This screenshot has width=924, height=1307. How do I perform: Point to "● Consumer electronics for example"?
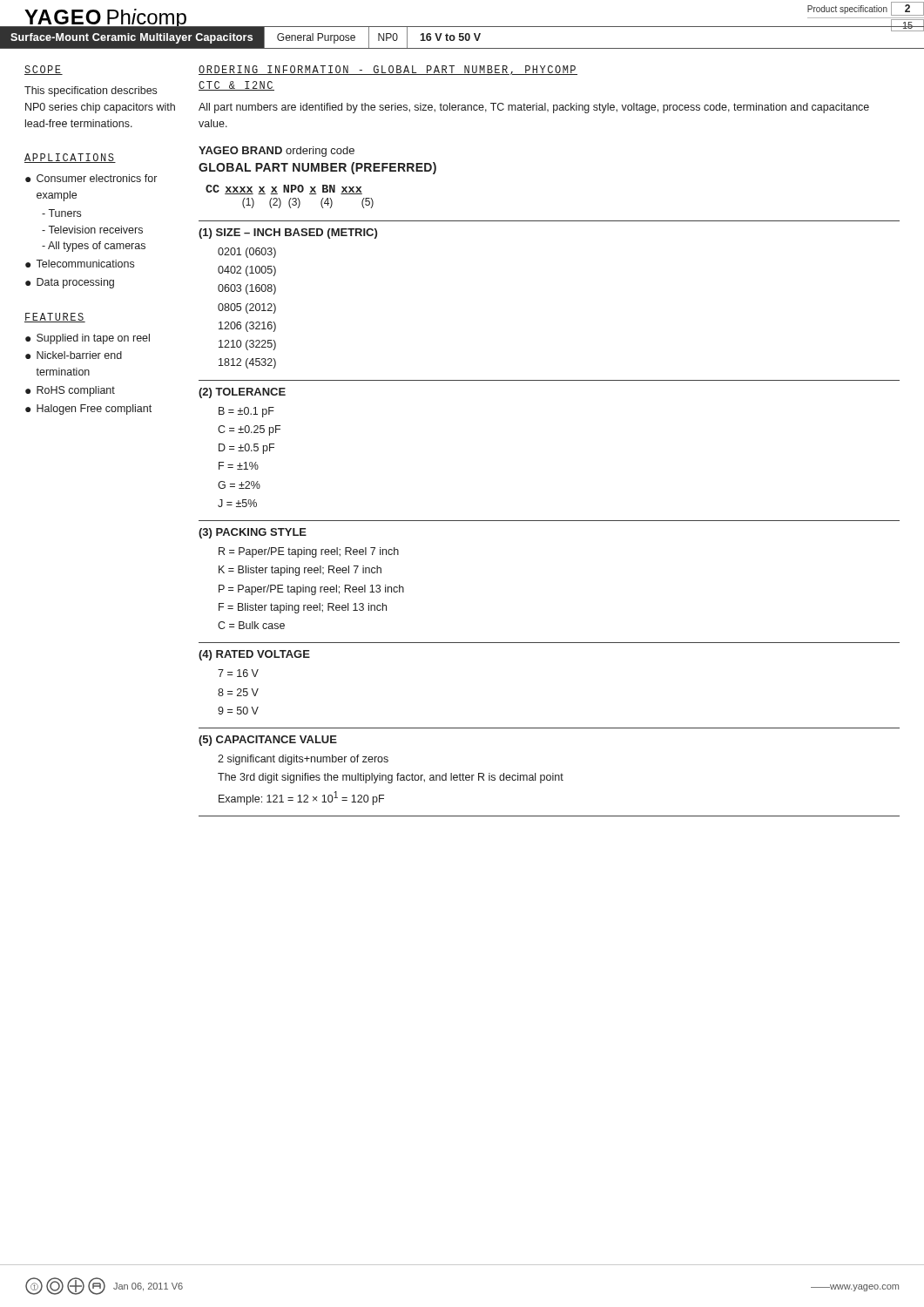(101, 187)
